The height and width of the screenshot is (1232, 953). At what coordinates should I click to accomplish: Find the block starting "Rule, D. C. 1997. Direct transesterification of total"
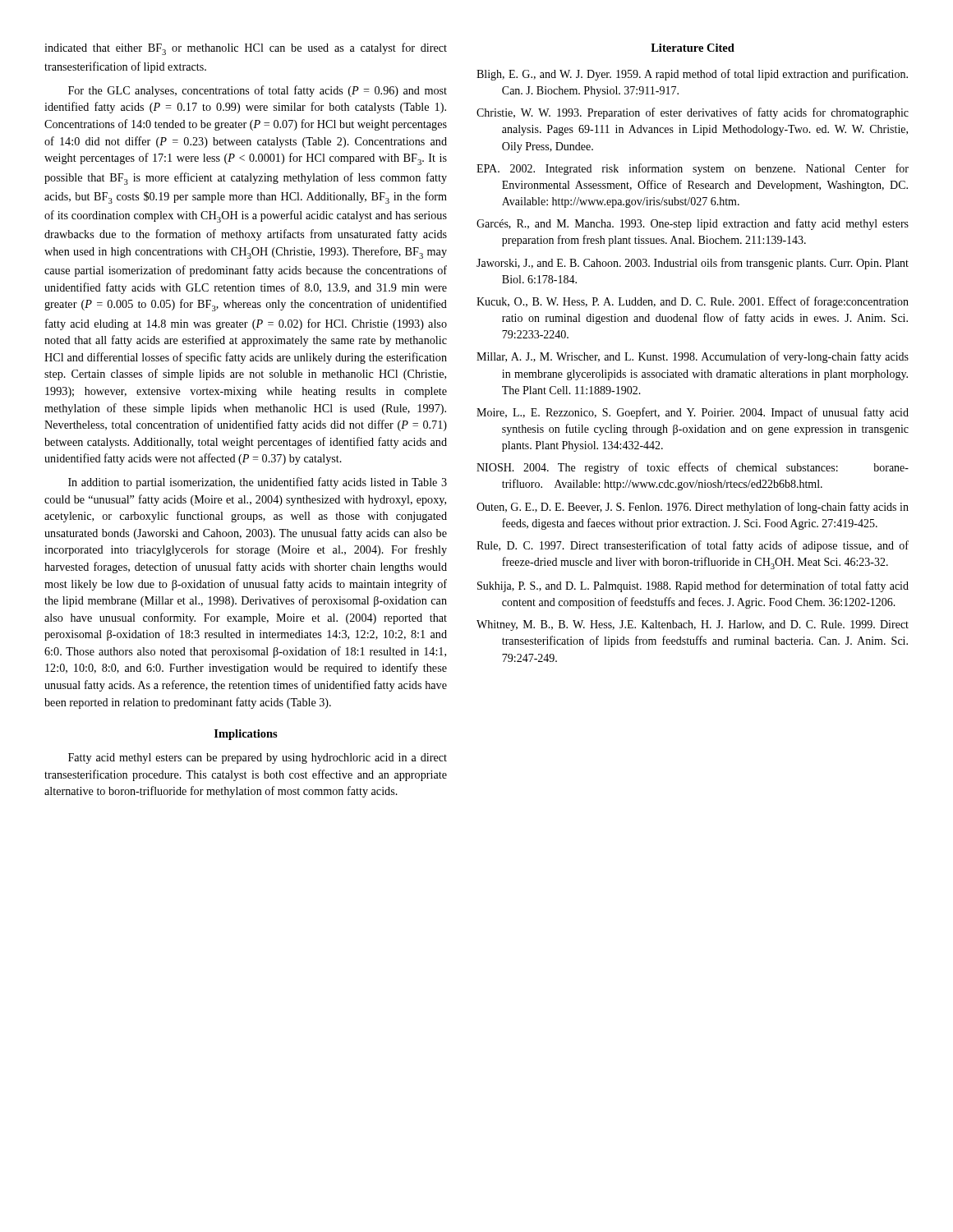(x=693, y=555)
